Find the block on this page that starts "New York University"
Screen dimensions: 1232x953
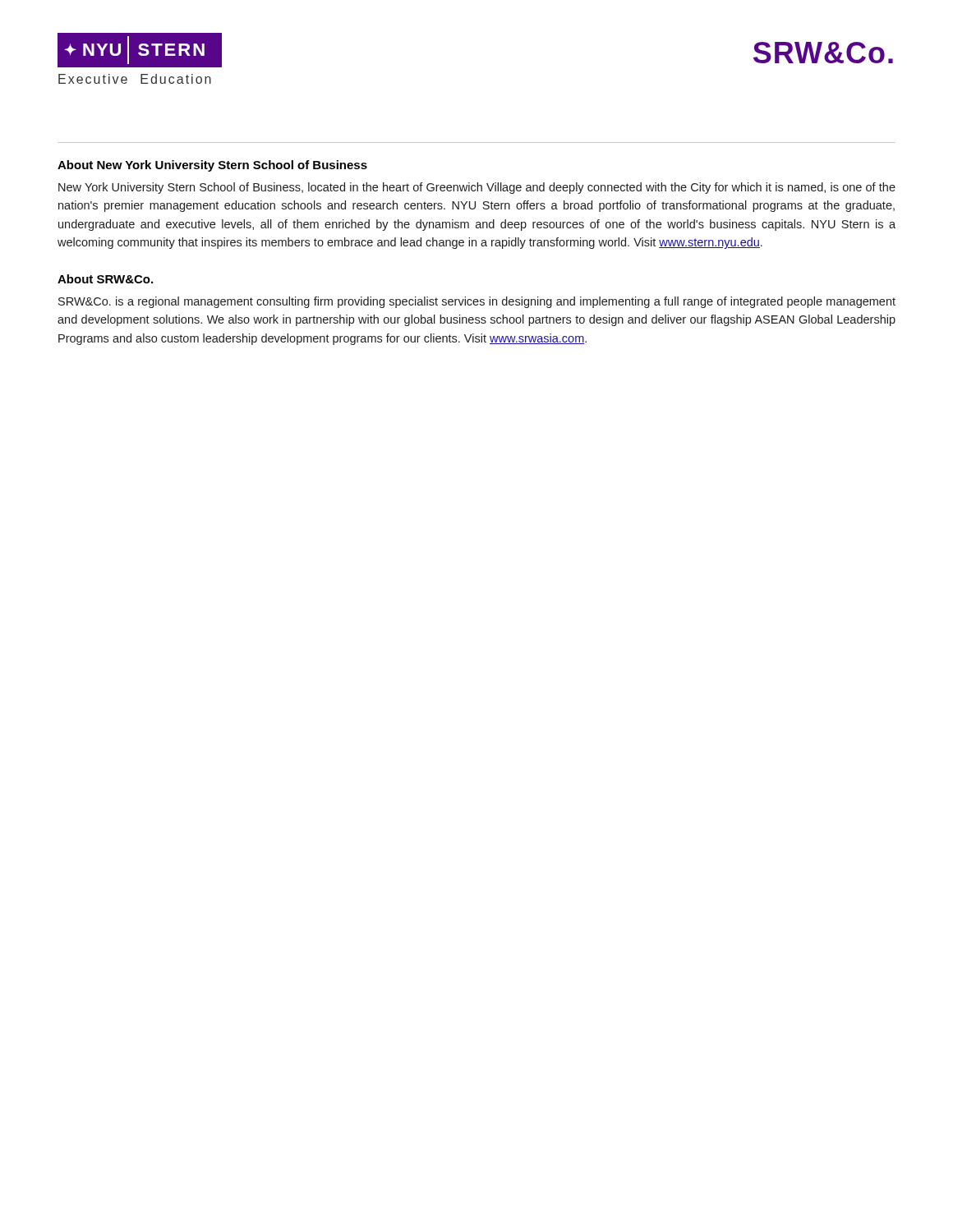[x=476, y=215]
